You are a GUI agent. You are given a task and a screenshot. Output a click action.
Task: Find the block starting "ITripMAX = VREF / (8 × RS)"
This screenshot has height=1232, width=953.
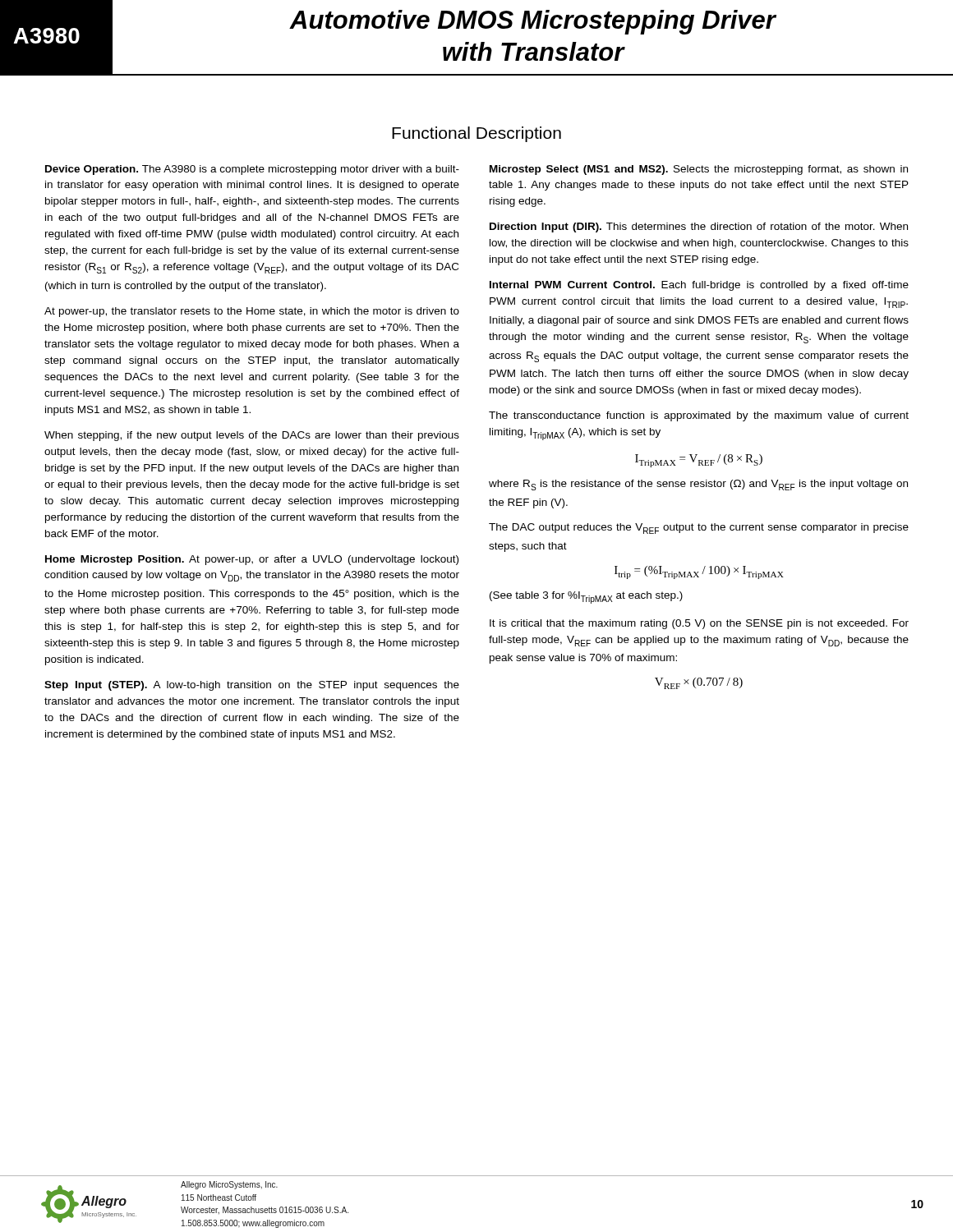[699, 459]
